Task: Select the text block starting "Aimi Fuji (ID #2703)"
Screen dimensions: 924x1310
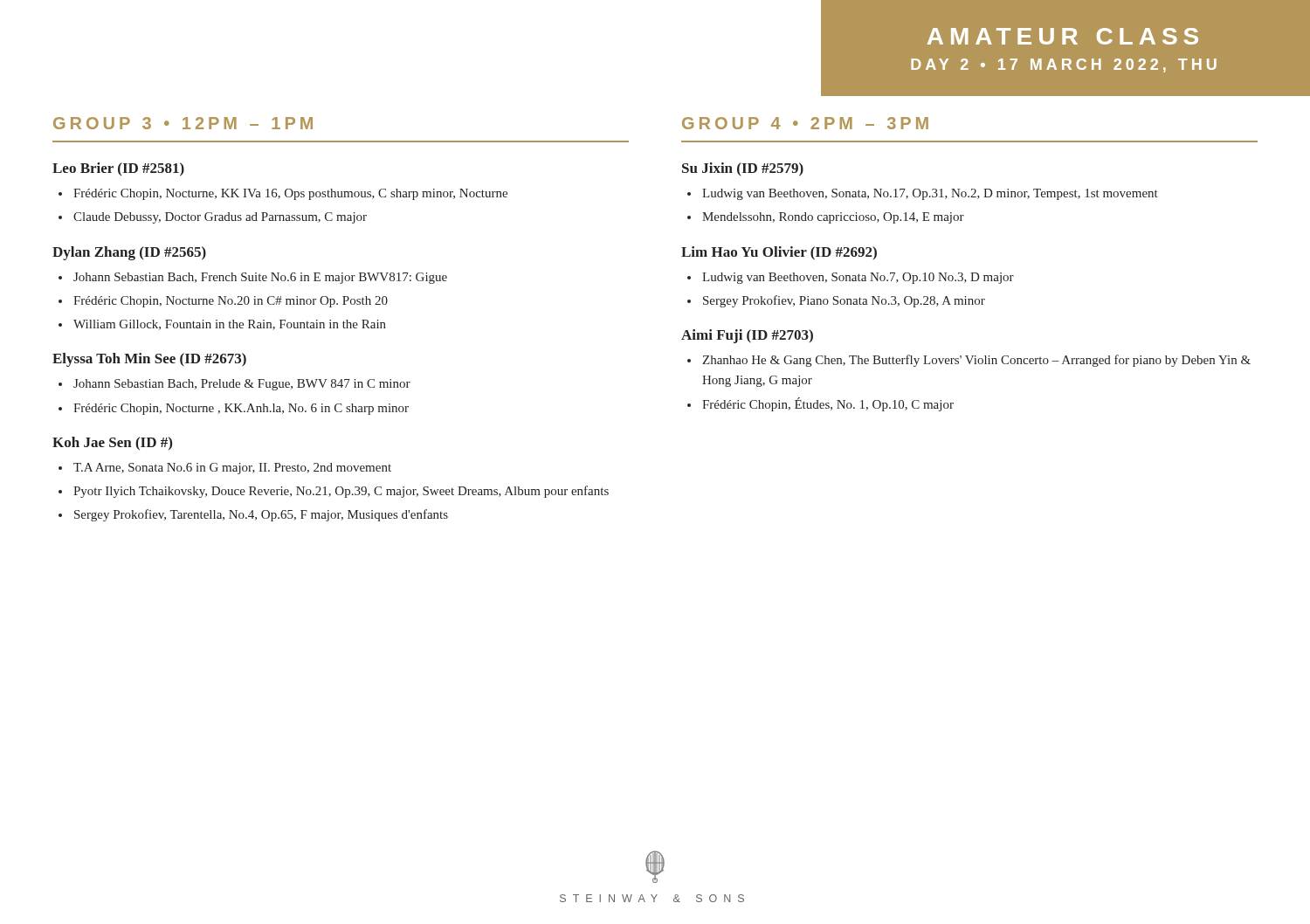Action: (x=747, y=335)
